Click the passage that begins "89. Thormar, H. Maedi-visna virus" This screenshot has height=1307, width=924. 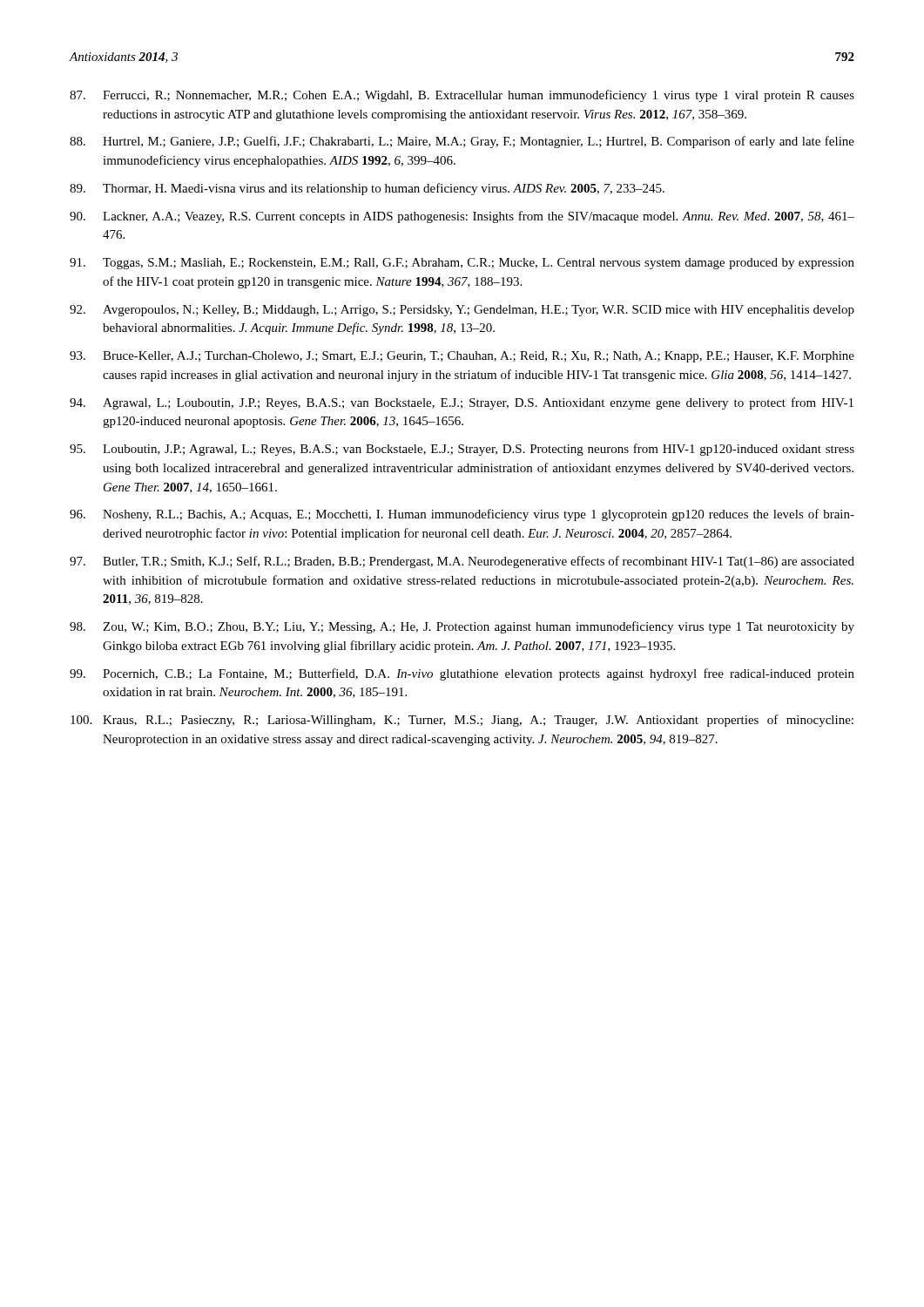pos(462,189)
